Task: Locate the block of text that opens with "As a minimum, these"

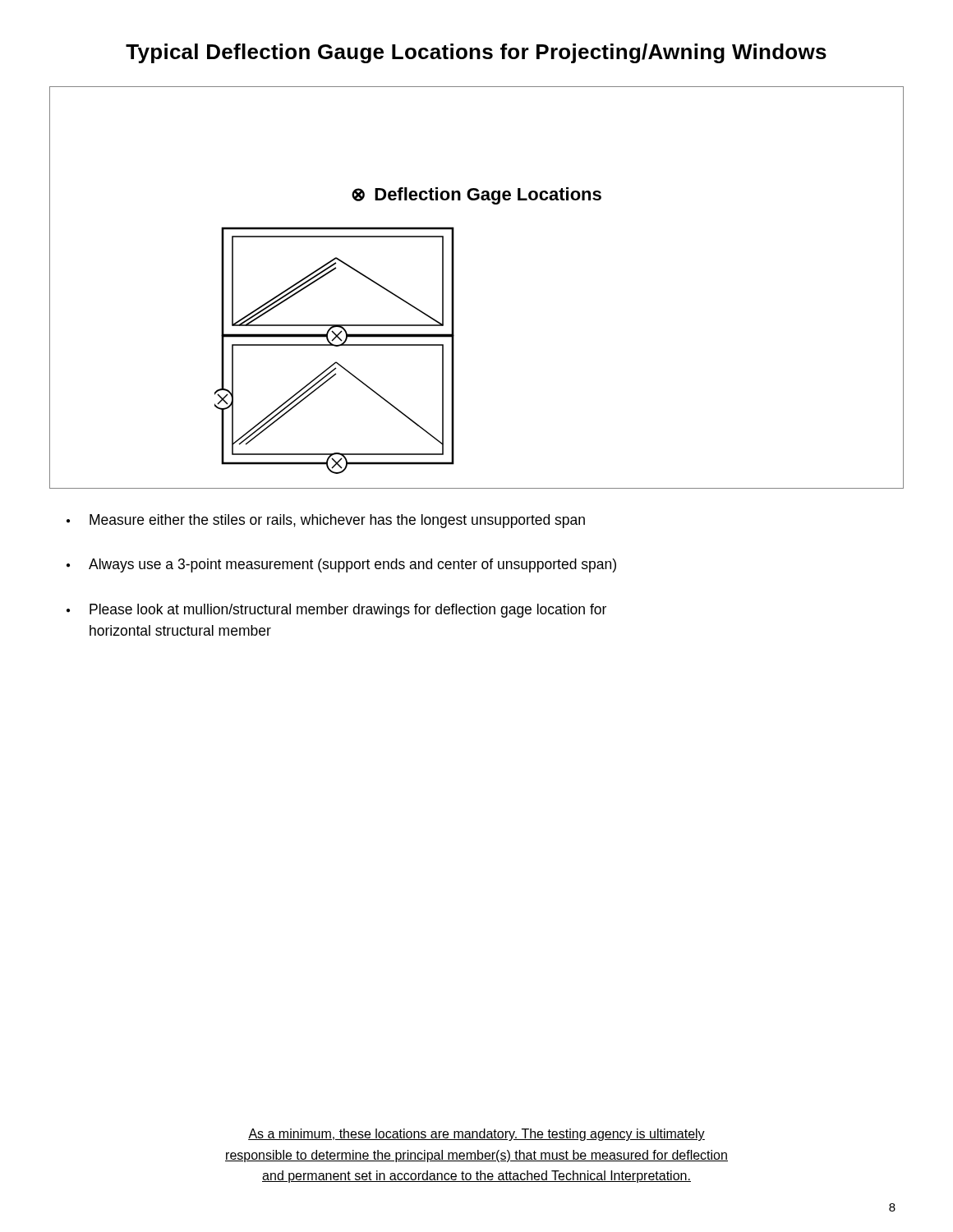Action: coord(476,1155)
